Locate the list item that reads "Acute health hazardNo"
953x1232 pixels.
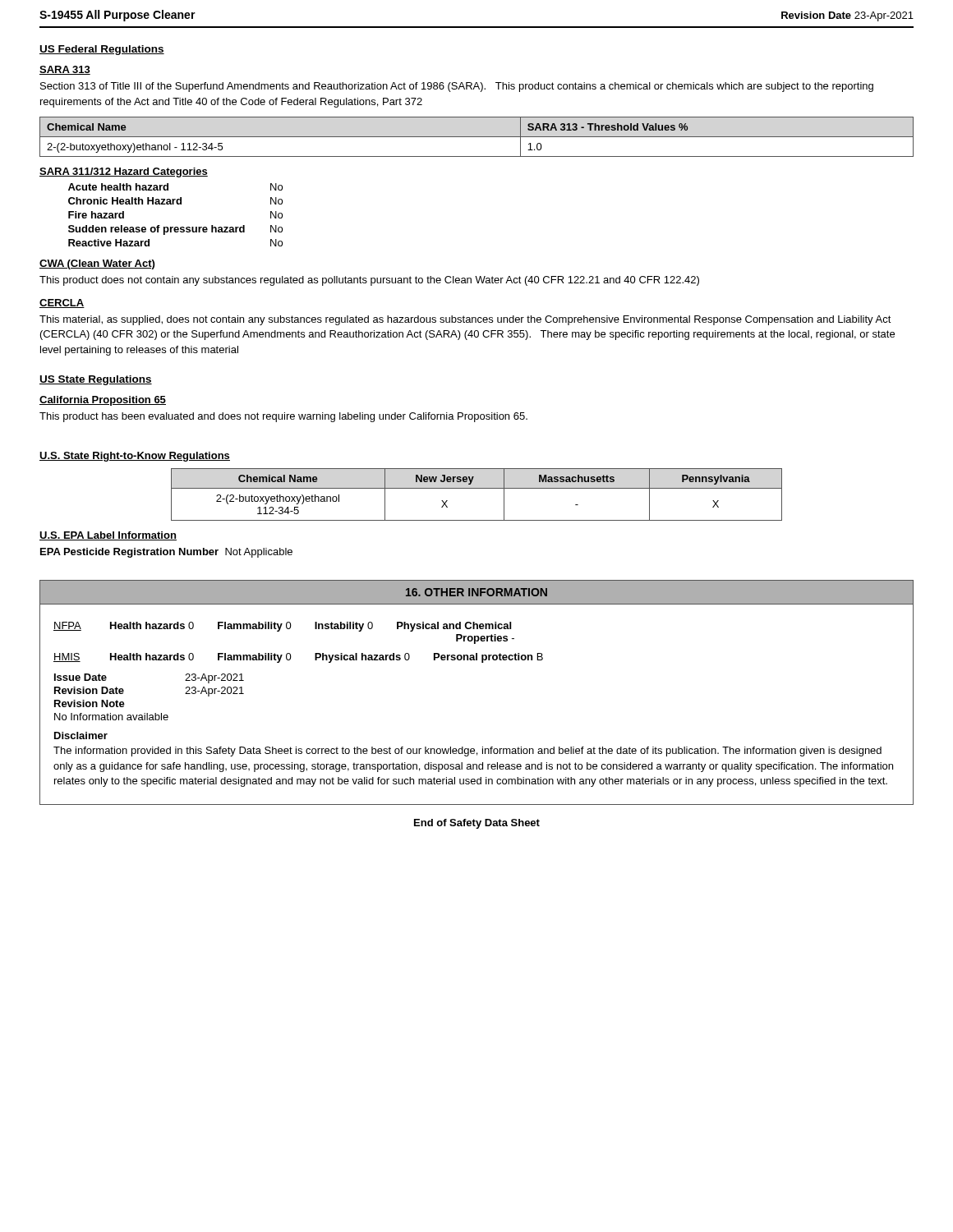pyautogui.click(x=169, y=187)
